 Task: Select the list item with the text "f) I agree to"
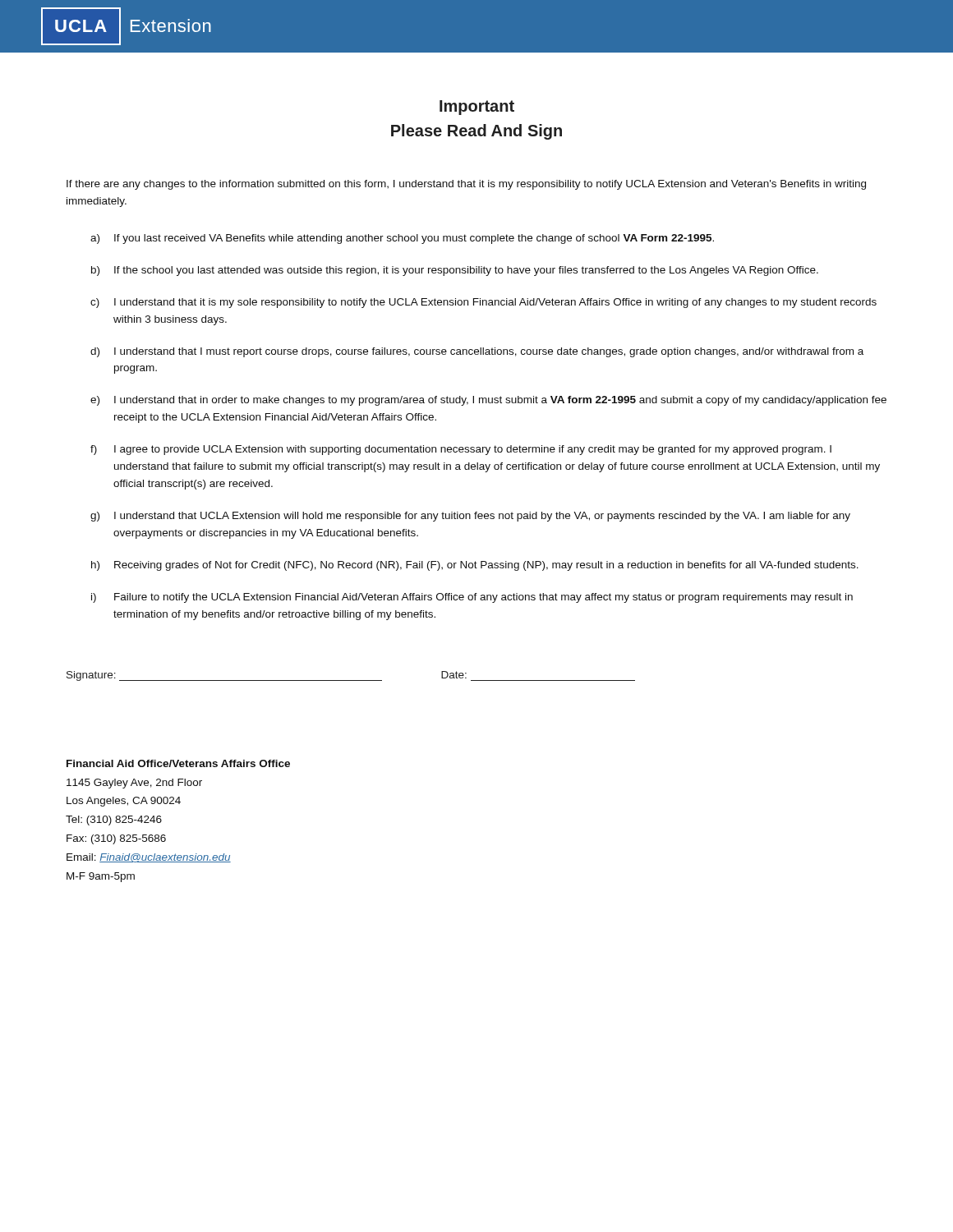pos(489,467)
